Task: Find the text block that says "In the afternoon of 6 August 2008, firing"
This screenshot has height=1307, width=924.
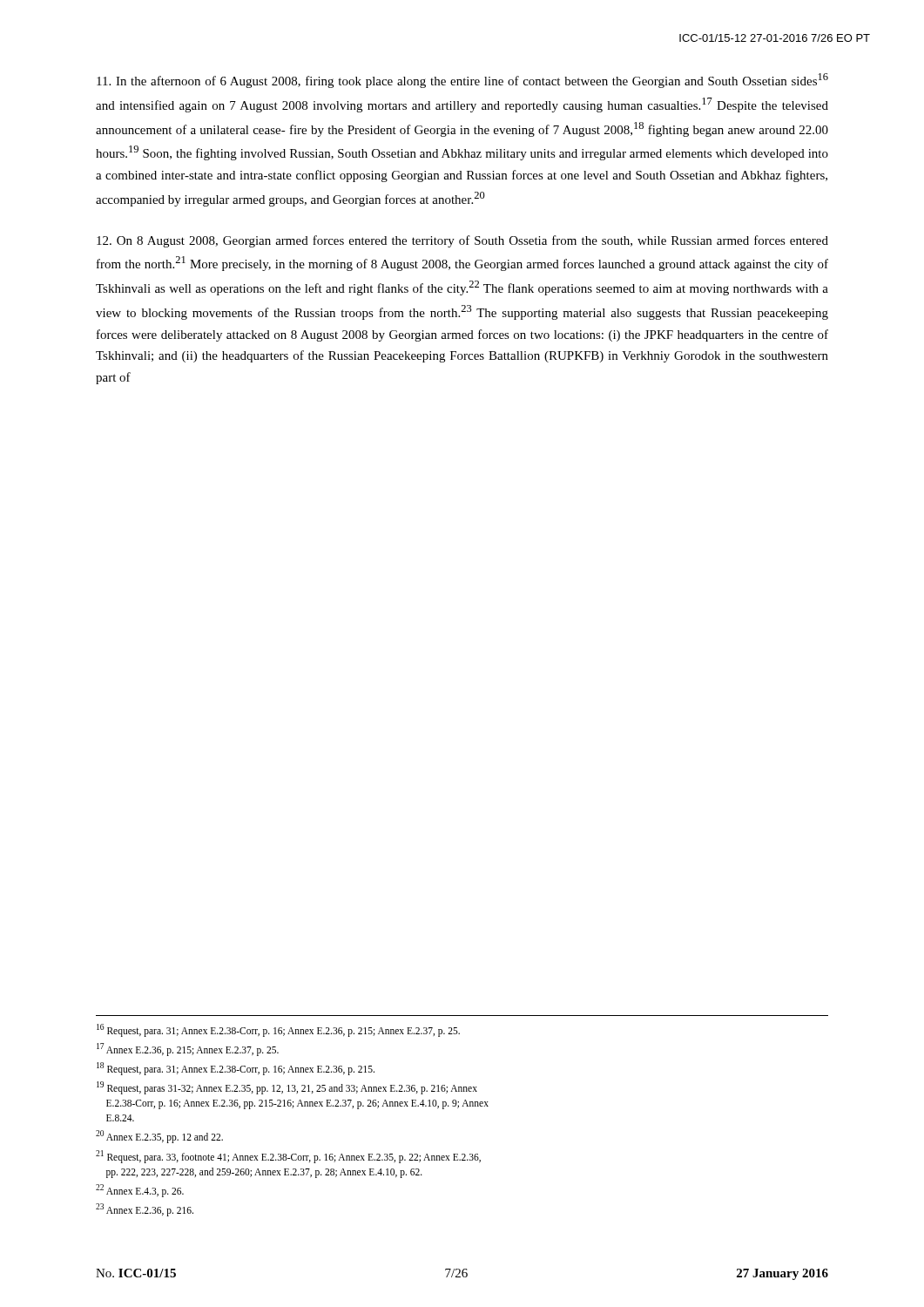Action: [x=462, y=138]
